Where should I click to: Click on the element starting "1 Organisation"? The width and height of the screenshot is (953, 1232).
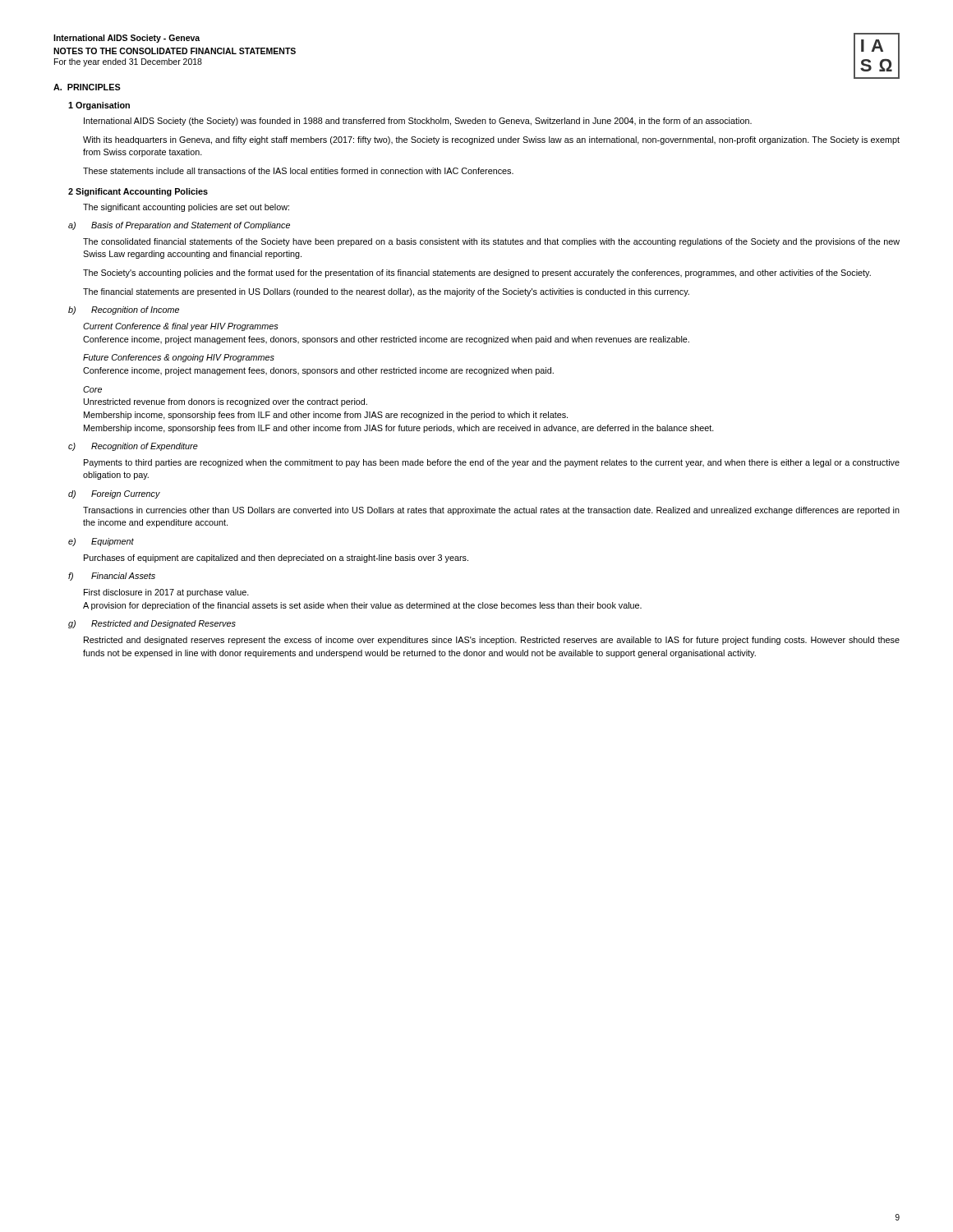(99, 105)
